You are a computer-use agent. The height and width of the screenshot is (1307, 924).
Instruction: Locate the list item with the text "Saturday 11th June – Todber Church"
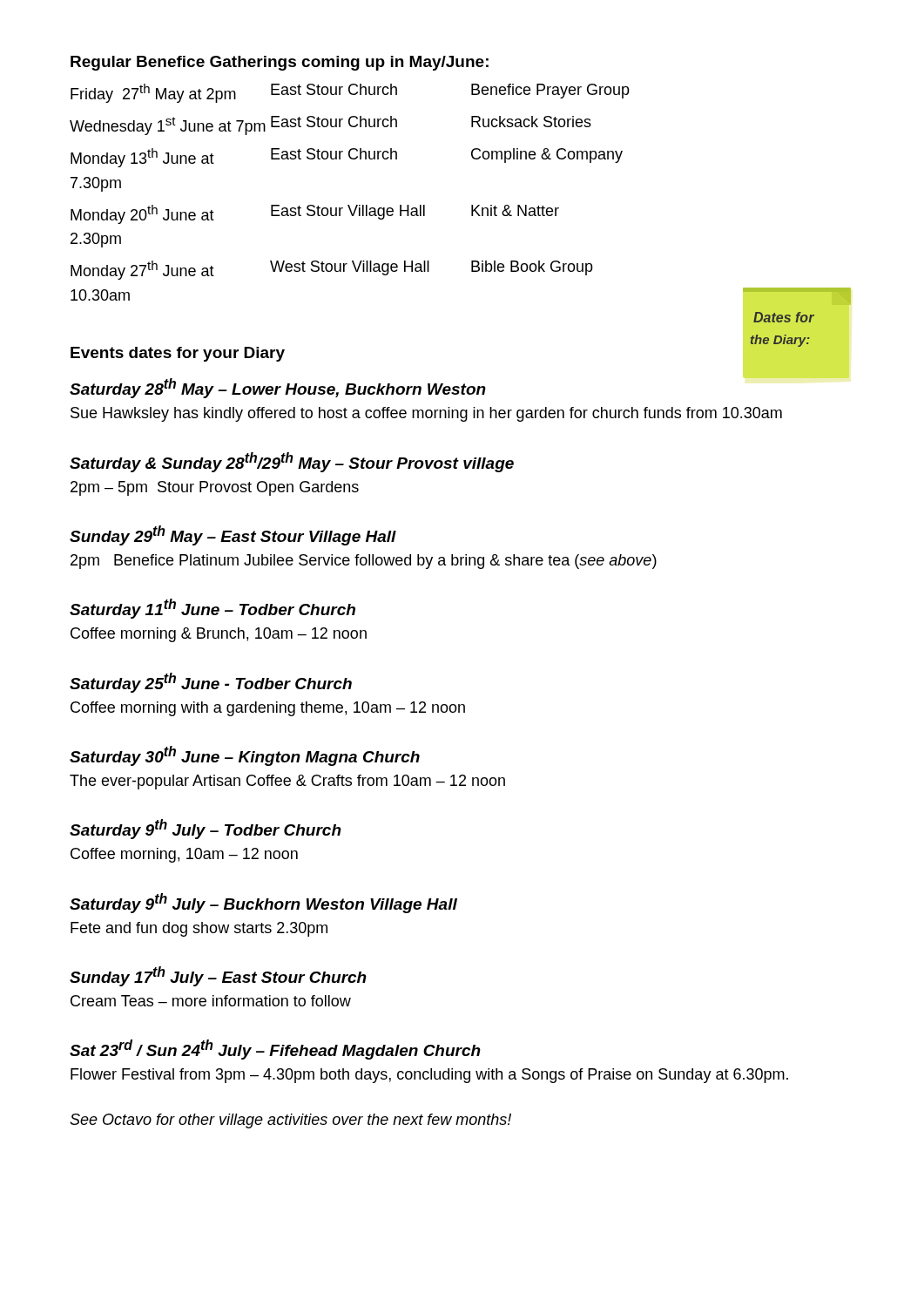tap(212, 609)
